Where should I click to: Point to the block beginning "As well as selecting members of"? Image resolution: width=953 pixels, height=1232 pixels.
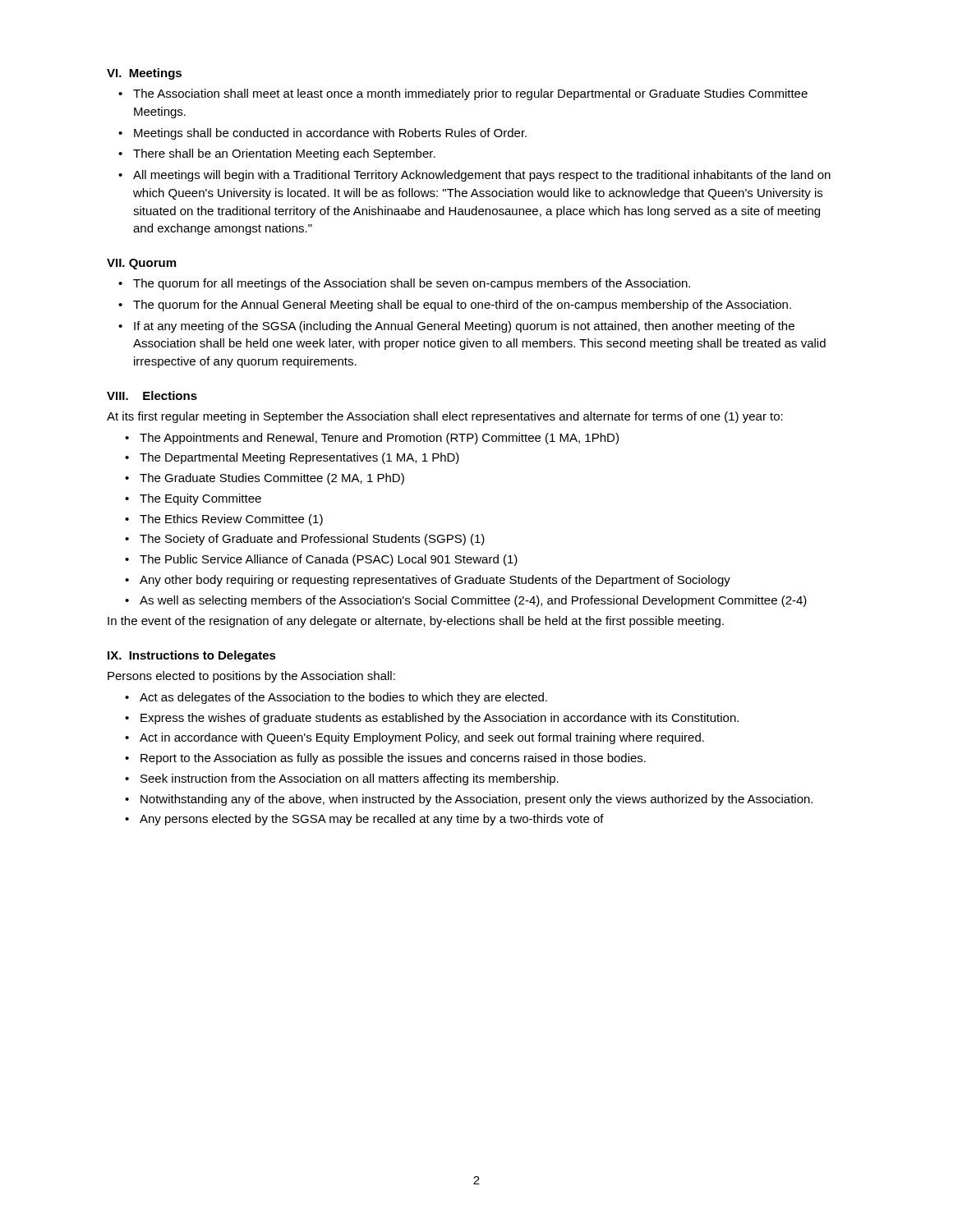473,600
